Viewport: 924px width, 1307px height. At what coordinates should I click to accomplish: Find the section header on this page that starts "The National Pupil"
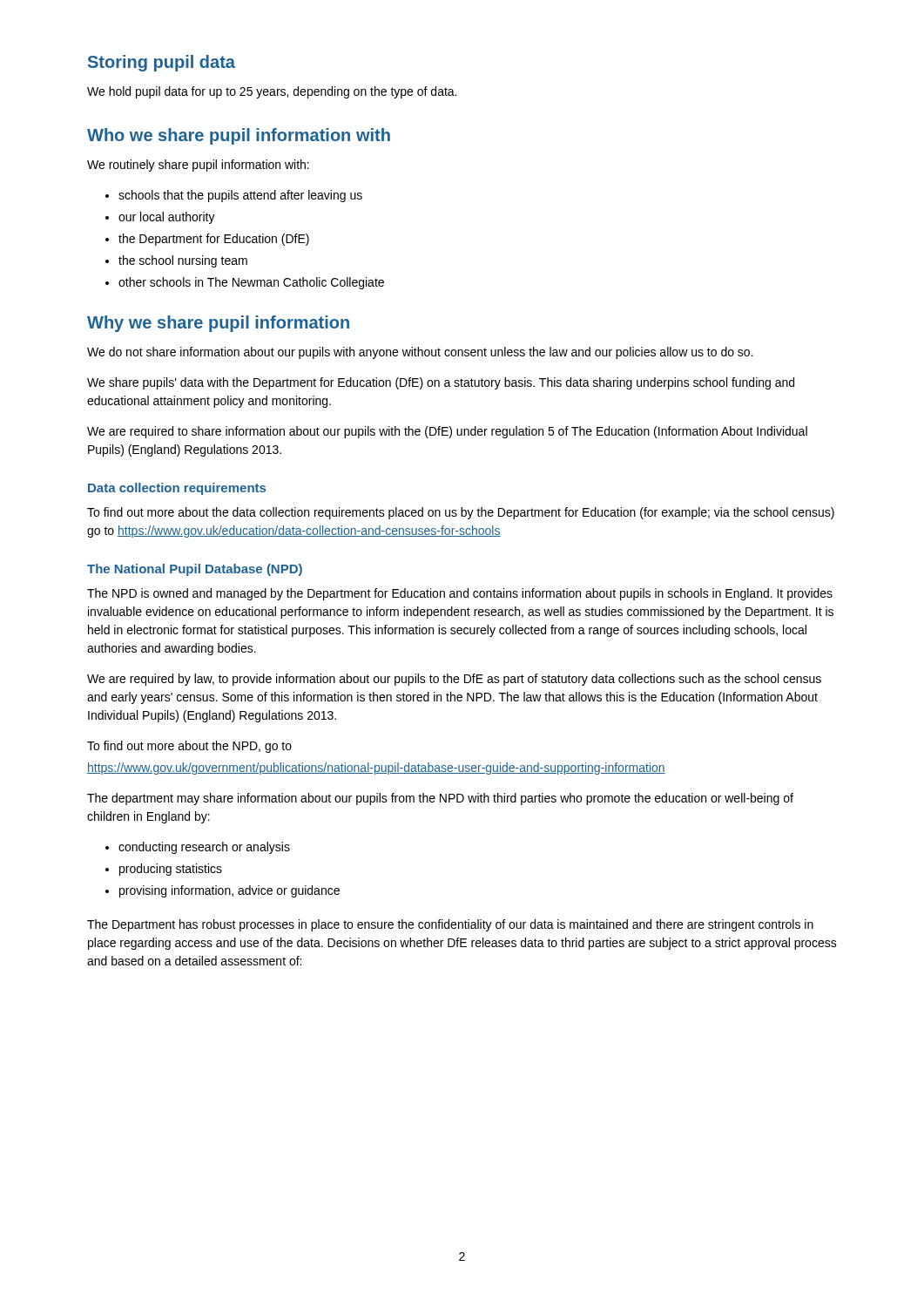tap(195, 570)
